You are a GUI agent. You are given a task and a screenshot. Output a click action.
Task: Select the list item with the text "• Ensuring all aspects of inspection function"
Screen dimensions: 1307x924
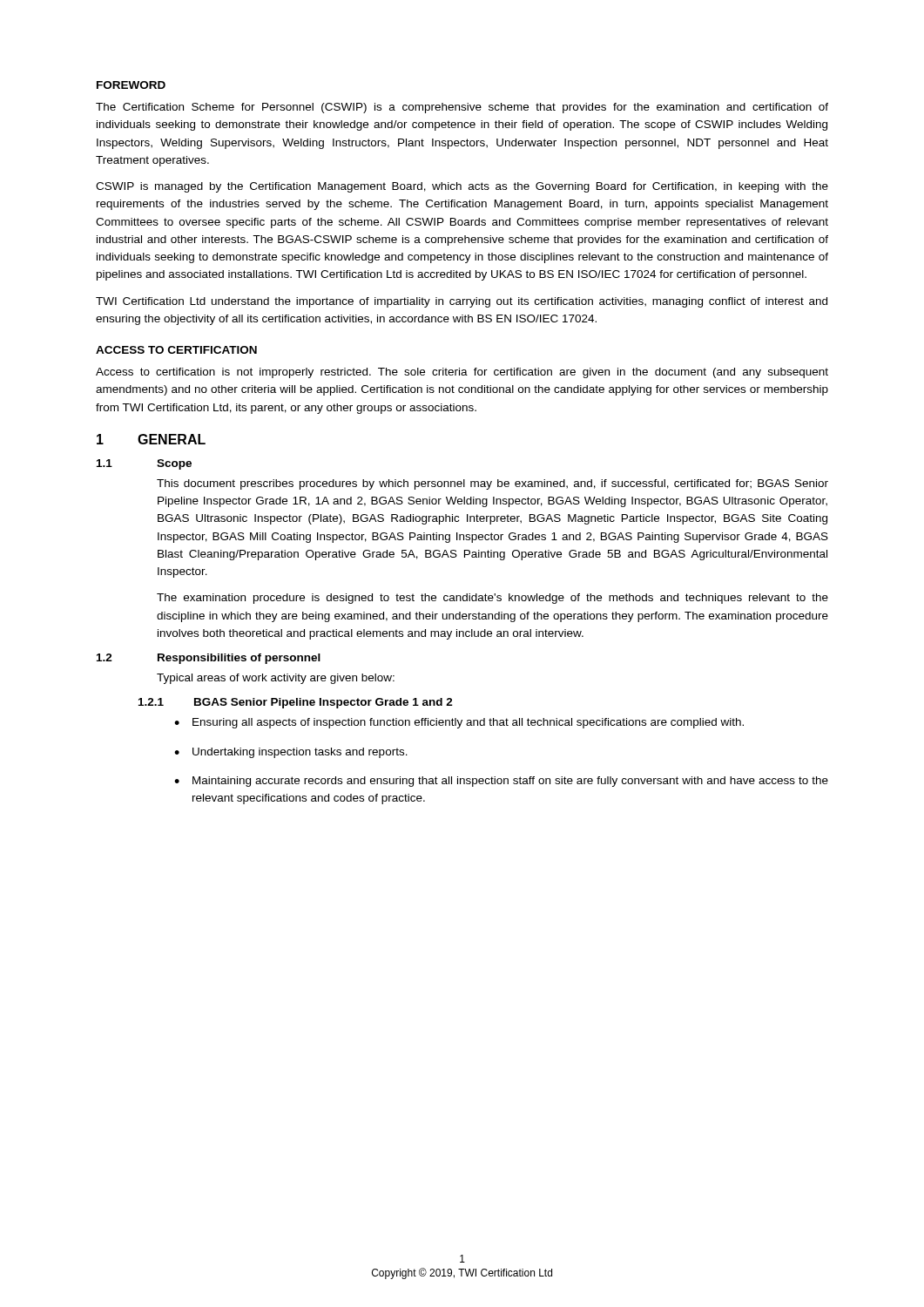501,724
